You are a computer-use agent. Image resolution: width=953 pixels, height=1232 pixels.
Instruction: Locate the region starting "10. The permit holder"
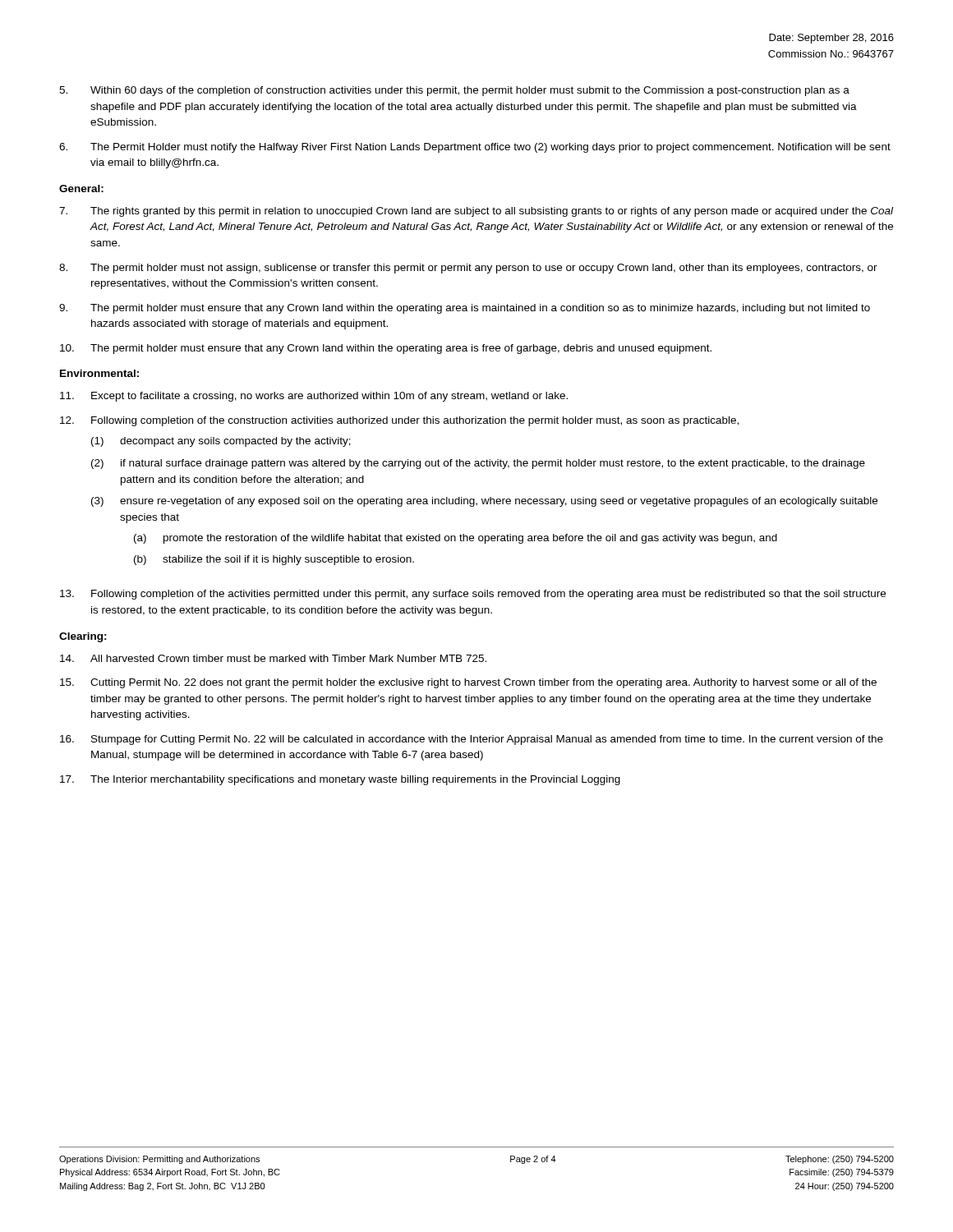pyautogui.click(x=476, y=348)
